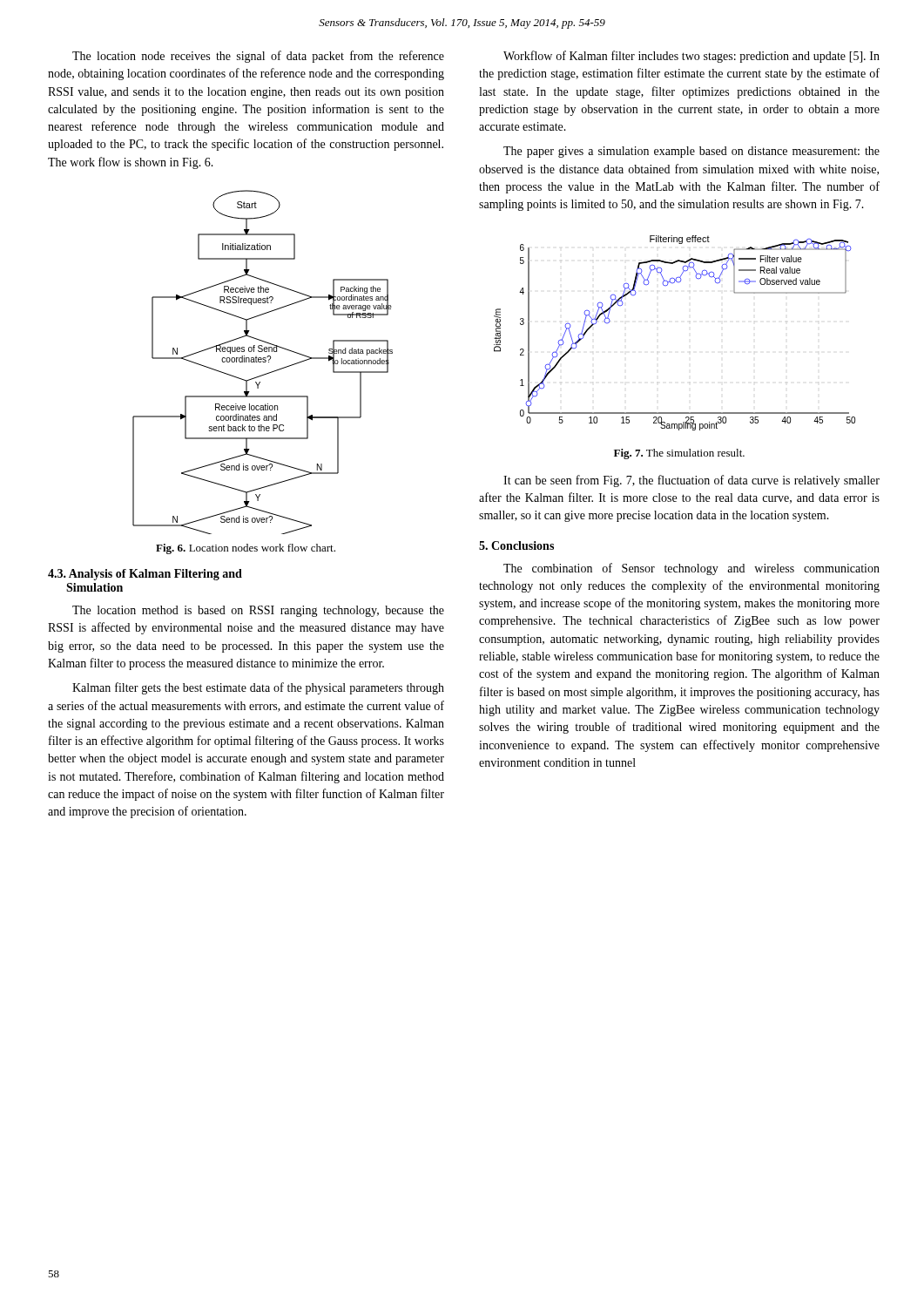Click where it says "Fig. 7. The simulation result."
This screenshot has width=924, height=1307.
pos(679,452)
